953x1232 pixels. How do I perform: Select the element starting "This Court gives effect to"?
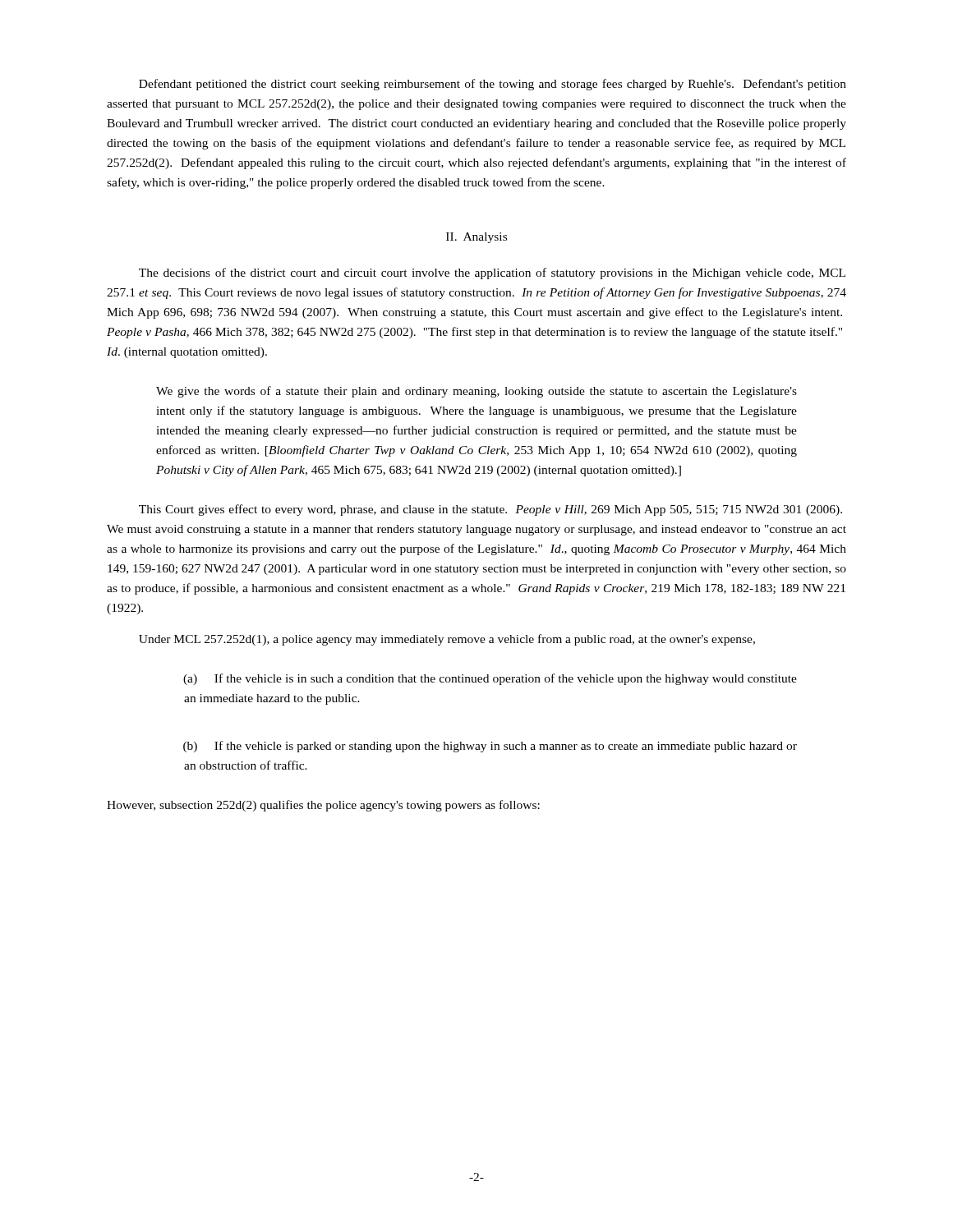coord(476,559)
